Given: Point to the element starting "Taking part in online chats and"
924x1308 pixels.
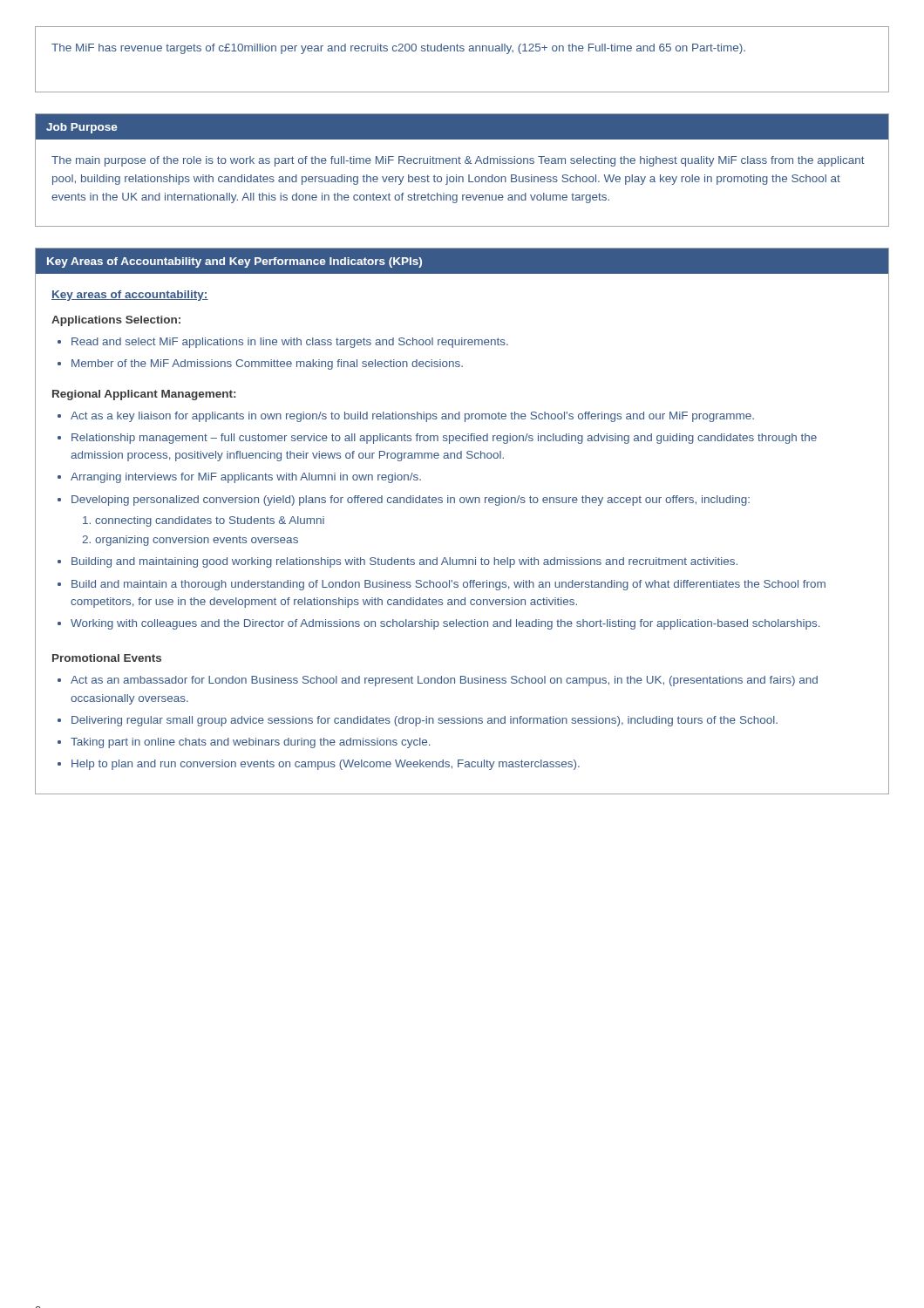Looking at the screenshot, I should [250, 743].
